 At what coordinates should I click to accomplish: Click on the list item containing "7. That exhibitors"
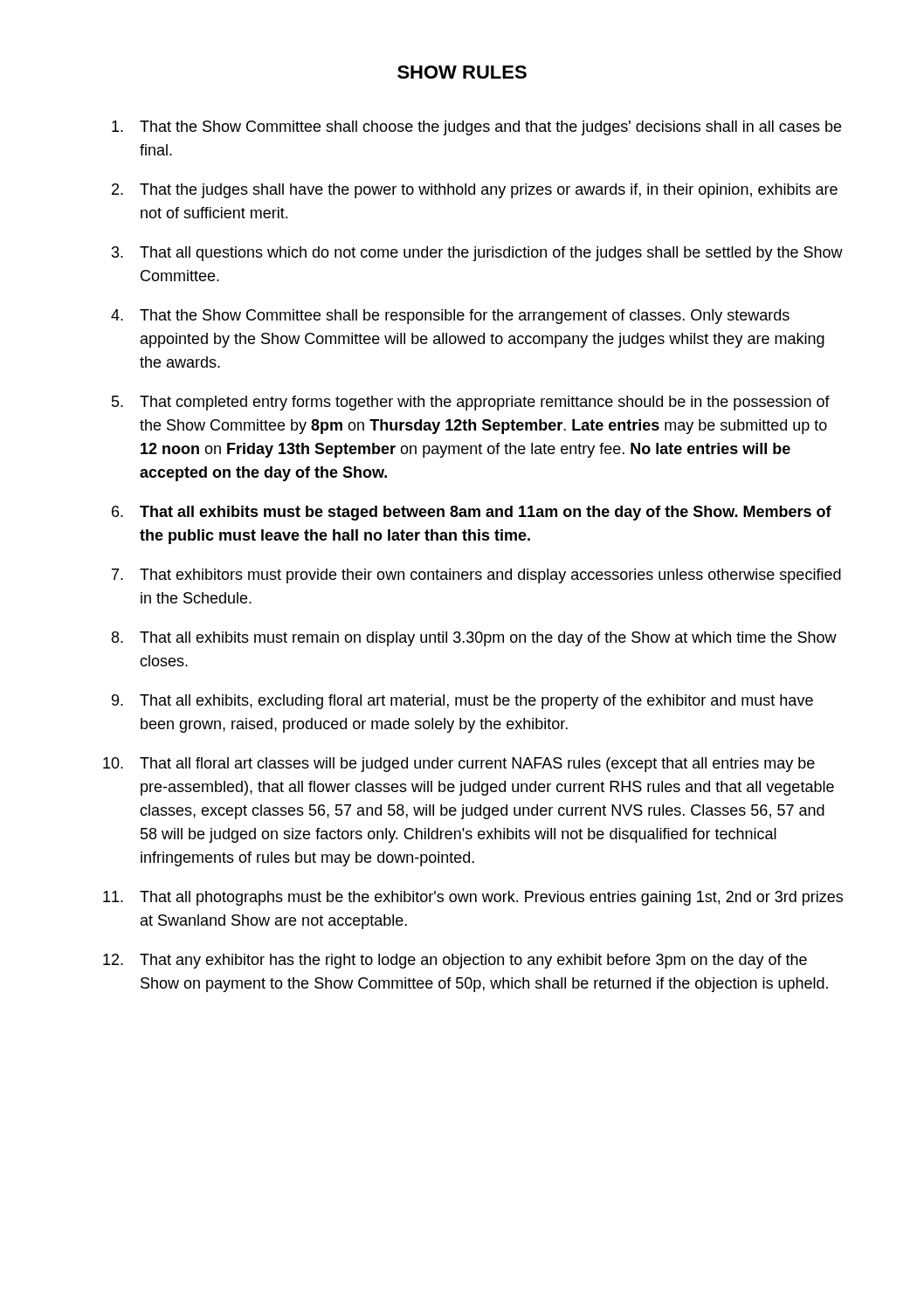(x=462, y=587)
